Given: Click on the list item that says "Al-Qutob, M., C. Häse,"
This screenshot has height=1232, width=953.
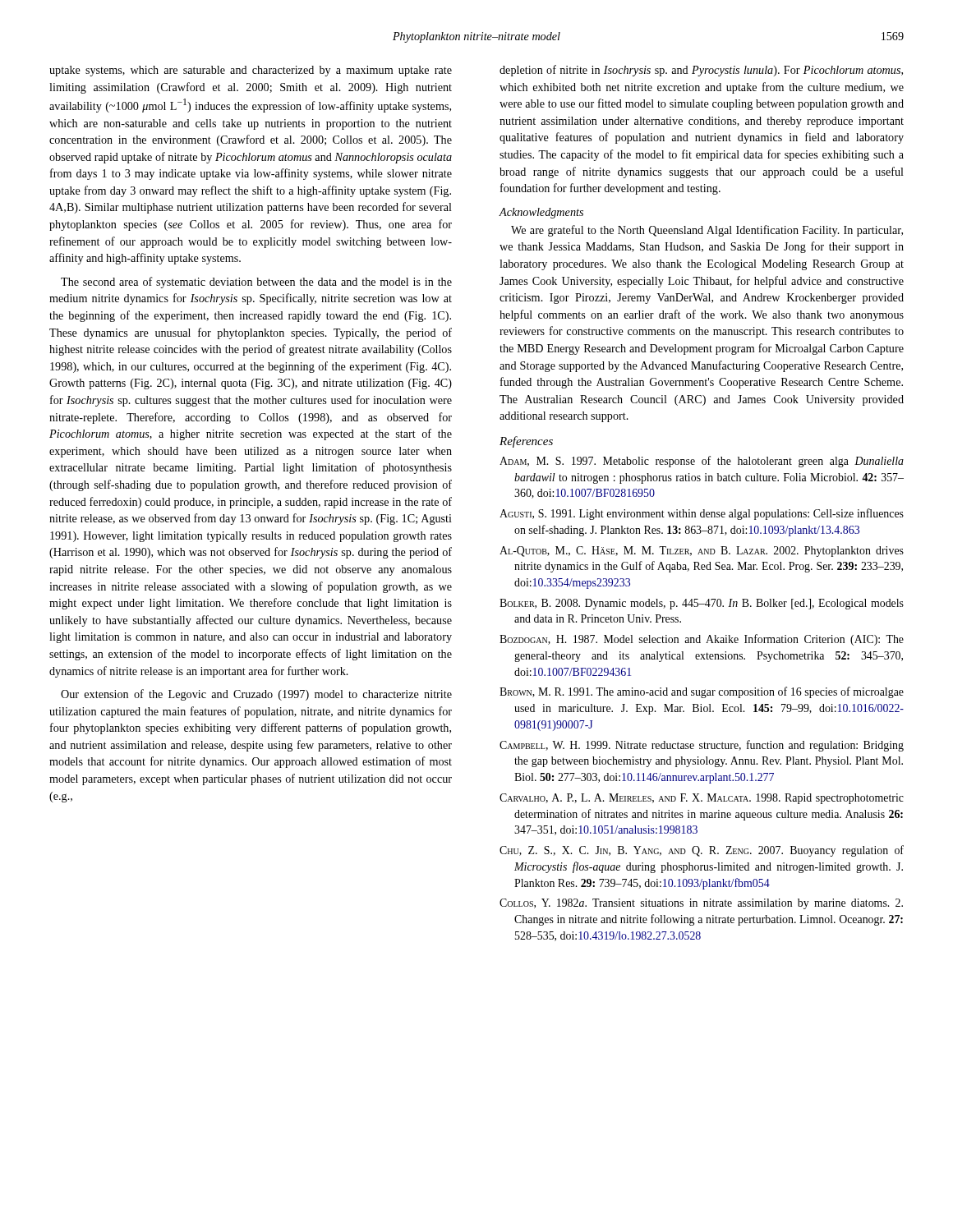Looking at the screenshot, I should click(702, 567).
